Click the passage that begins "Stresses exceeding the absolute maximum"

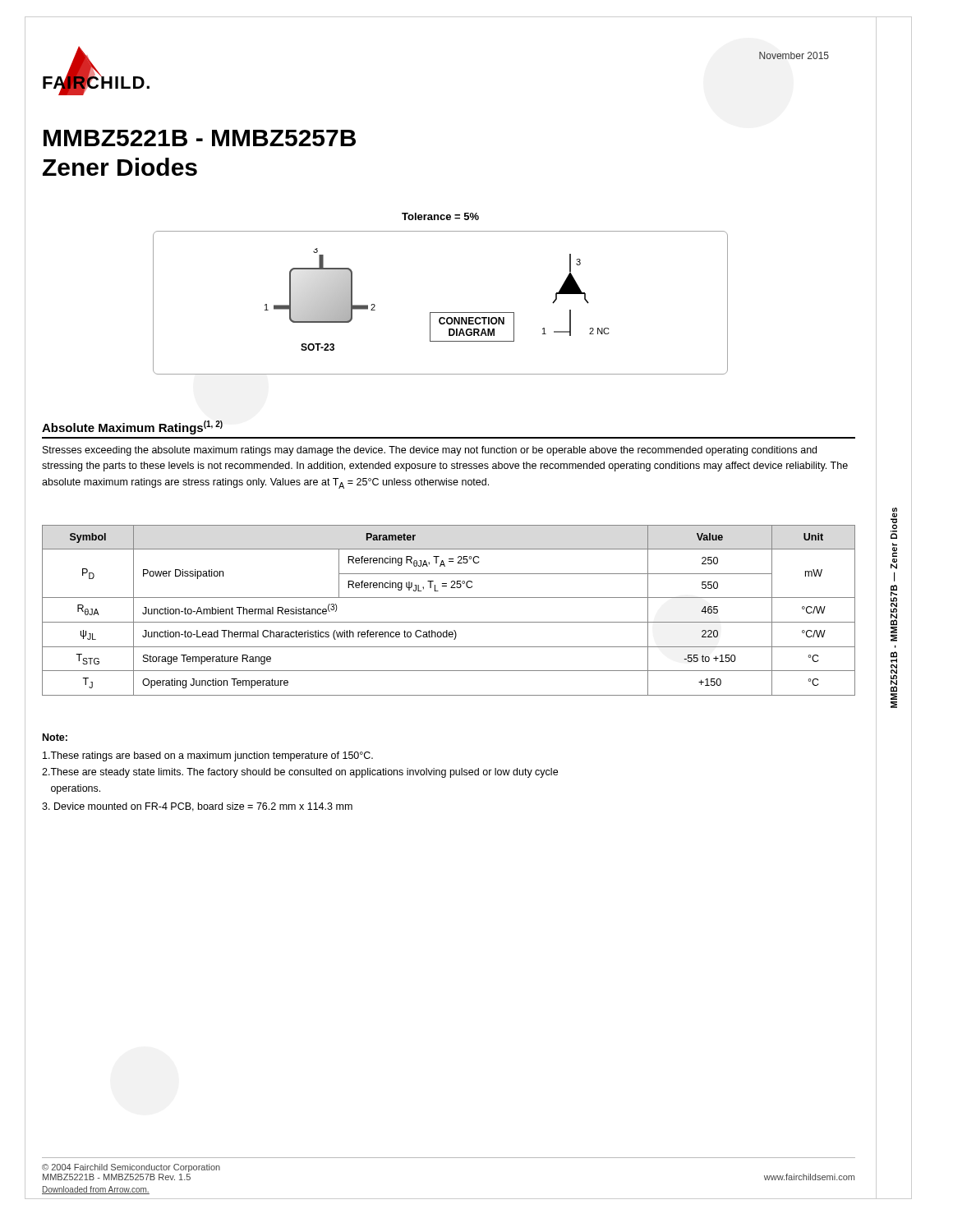pos(445,467)
